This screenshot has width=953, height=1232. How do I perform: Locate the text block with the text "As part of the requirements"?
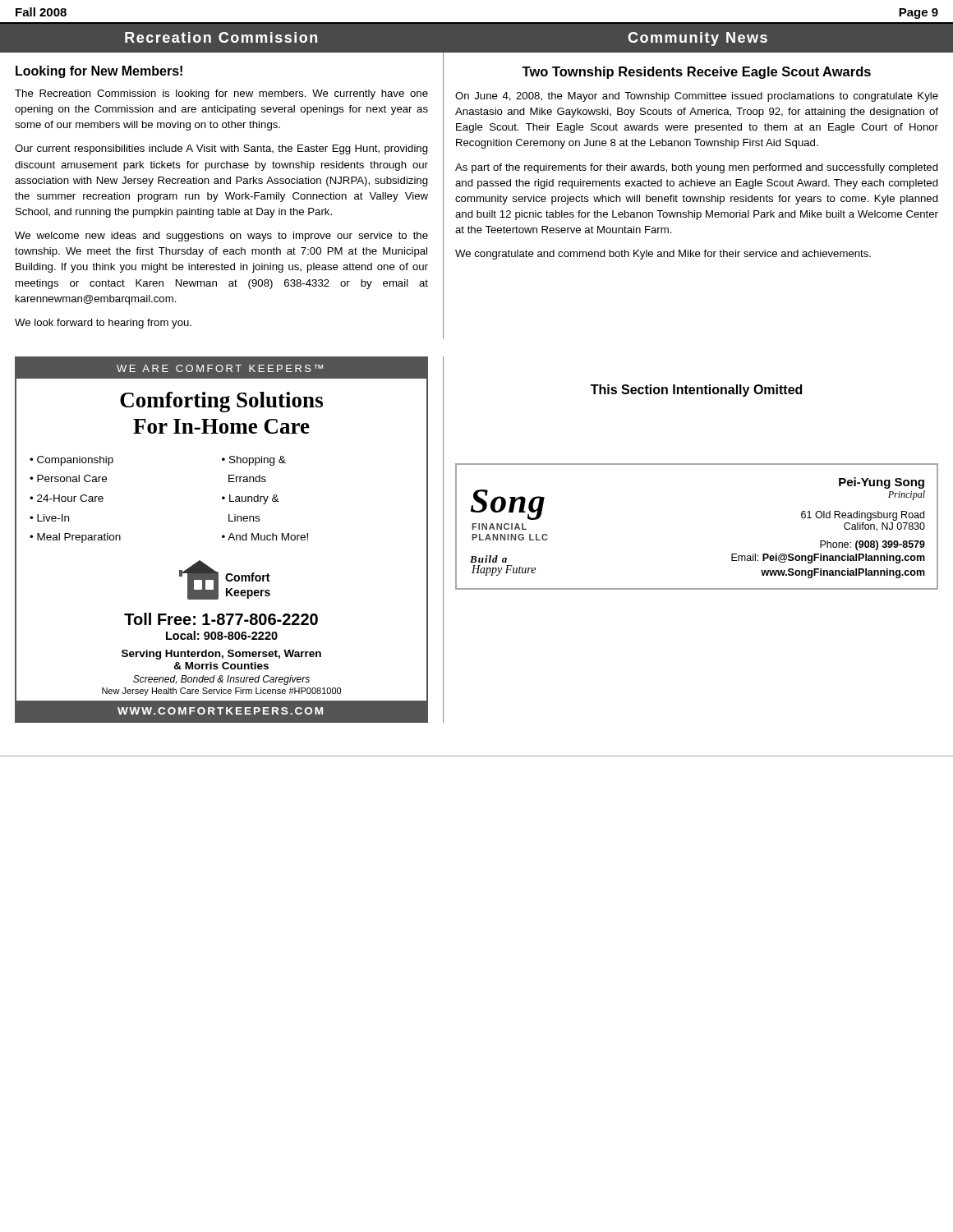coord(697,198)
